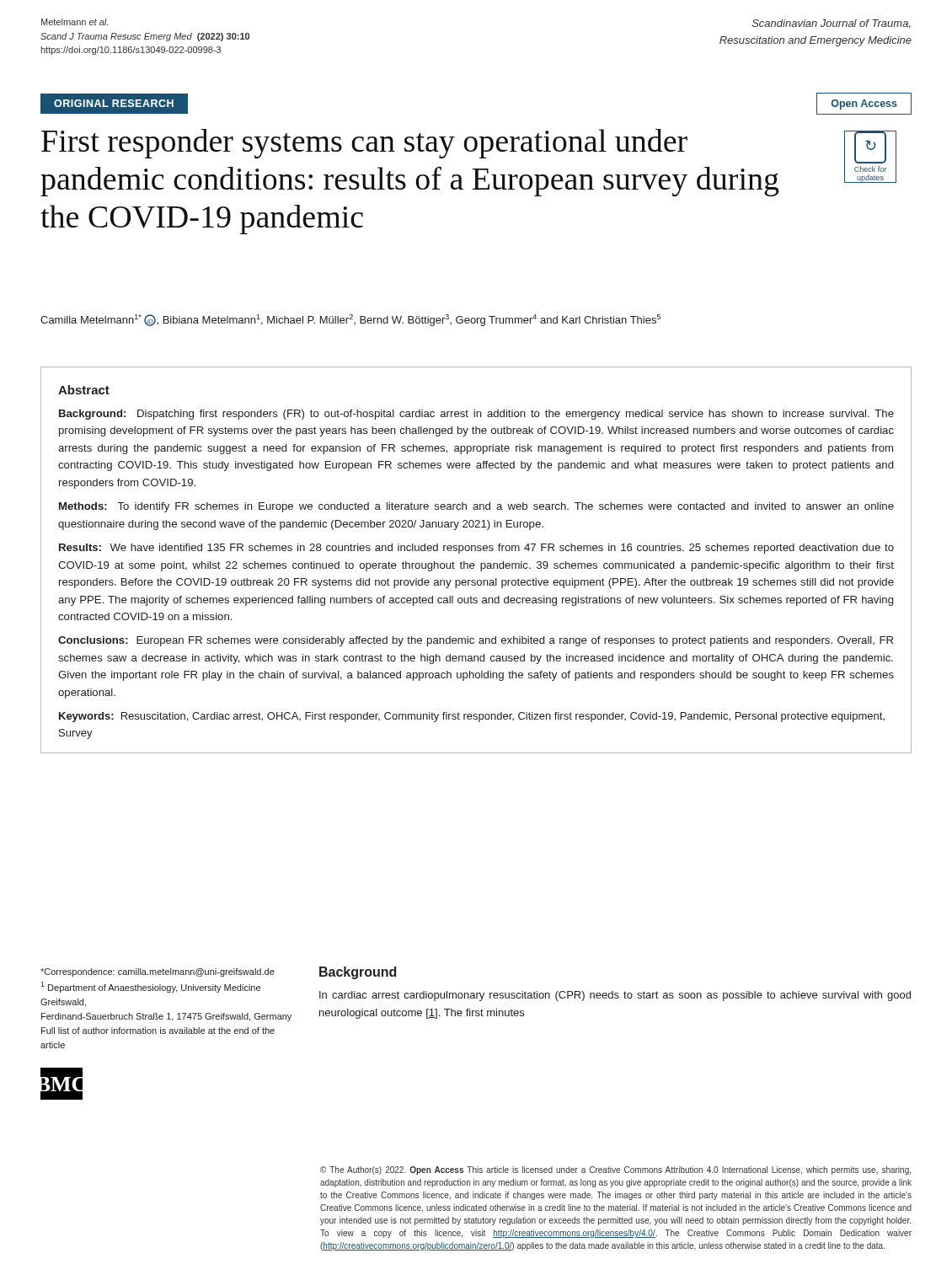Select the element starting "Correspondence: camilla.metelmann@uni-greifswald.de 1 Department of Anaesthesiology,"
Image resolution: width=952 pixels, height=1264 pixels.
tap(166, 1008)
